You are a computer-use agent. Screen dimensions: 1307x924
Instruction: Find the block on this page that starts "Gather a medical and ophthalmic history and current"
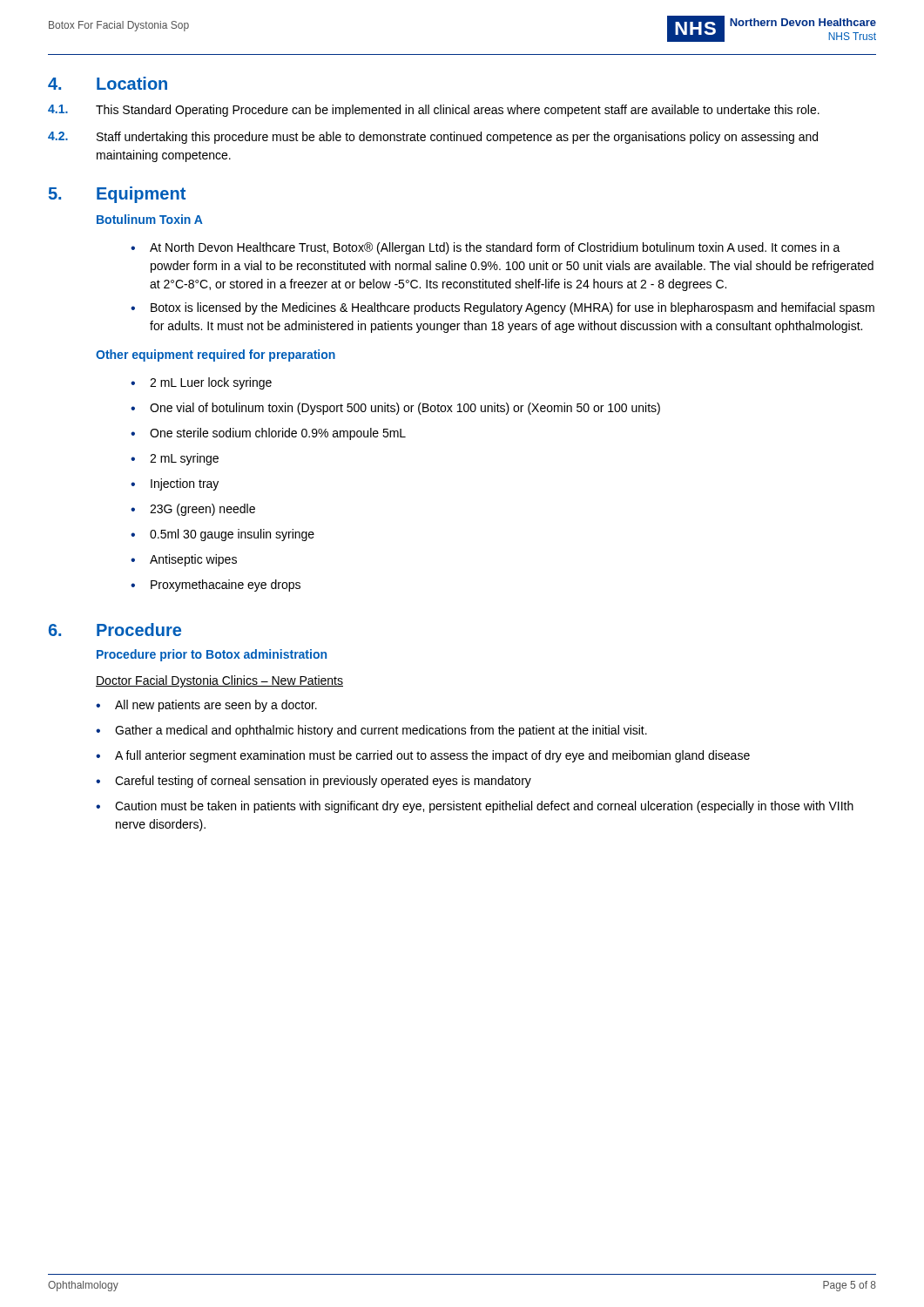coord(381,731)
